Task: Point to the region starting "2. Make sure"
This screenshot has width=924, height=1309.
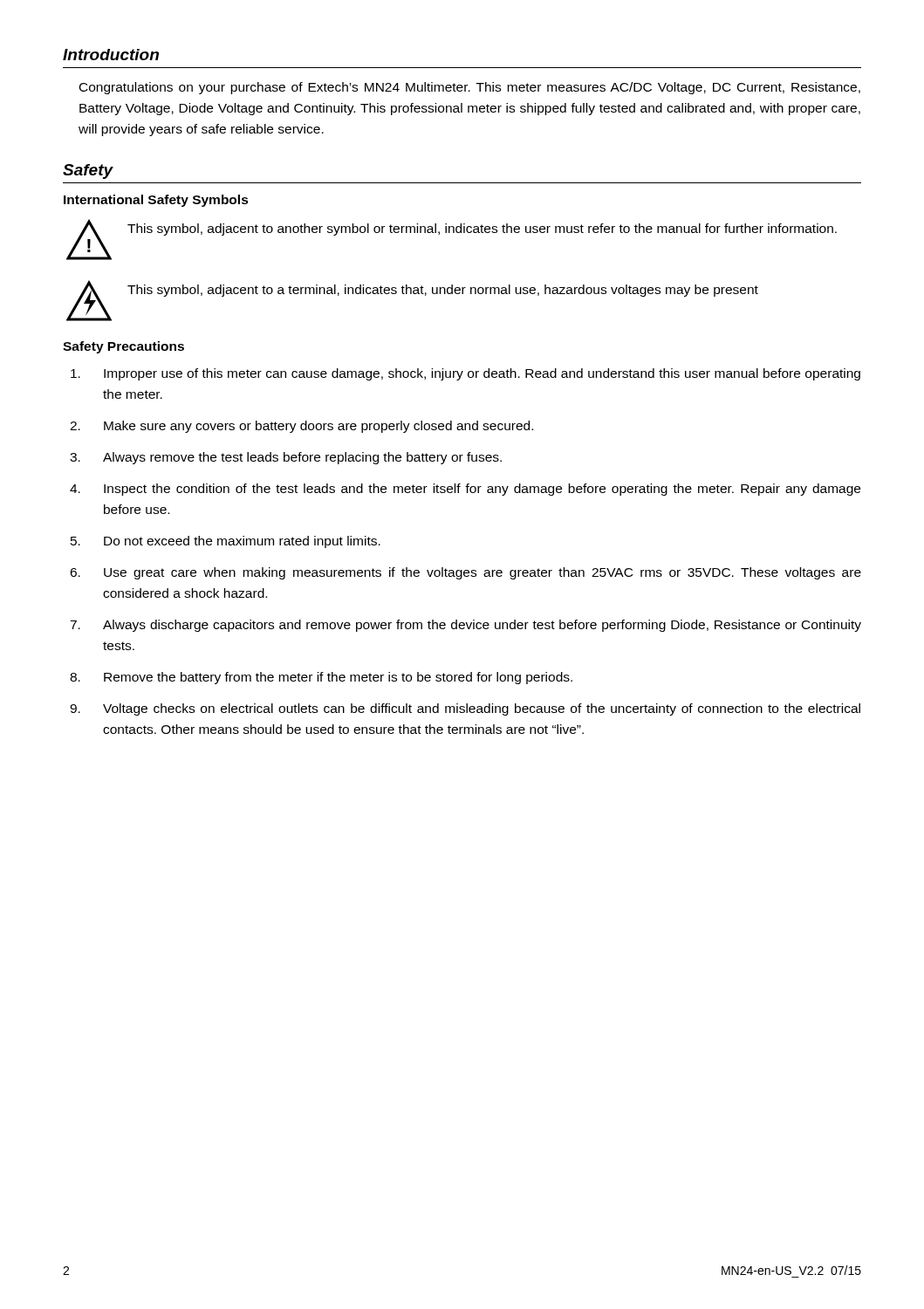Action: pyautogui.click(x=465, y=426)
